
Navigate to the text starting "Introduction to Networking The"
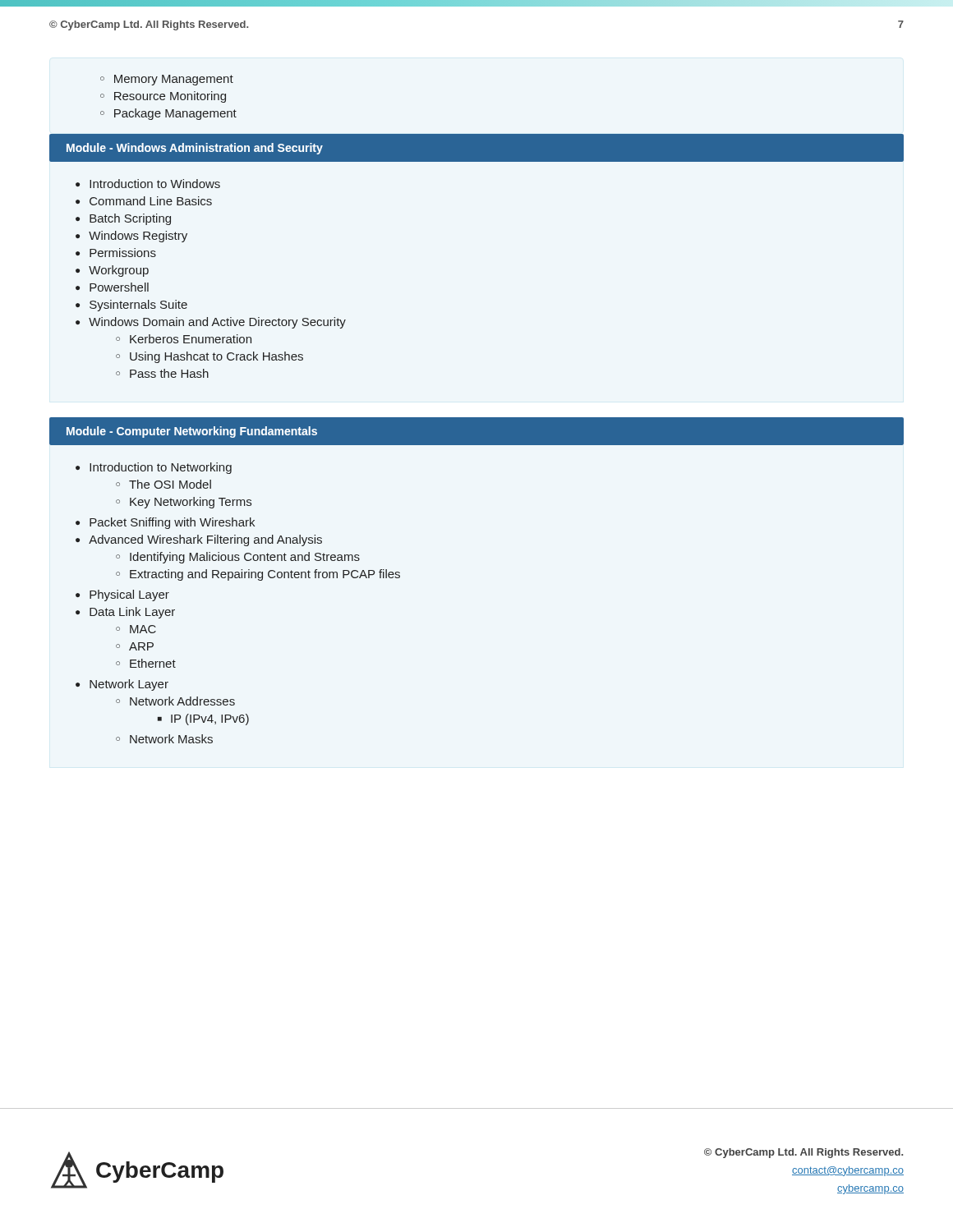tap(170, 486)
